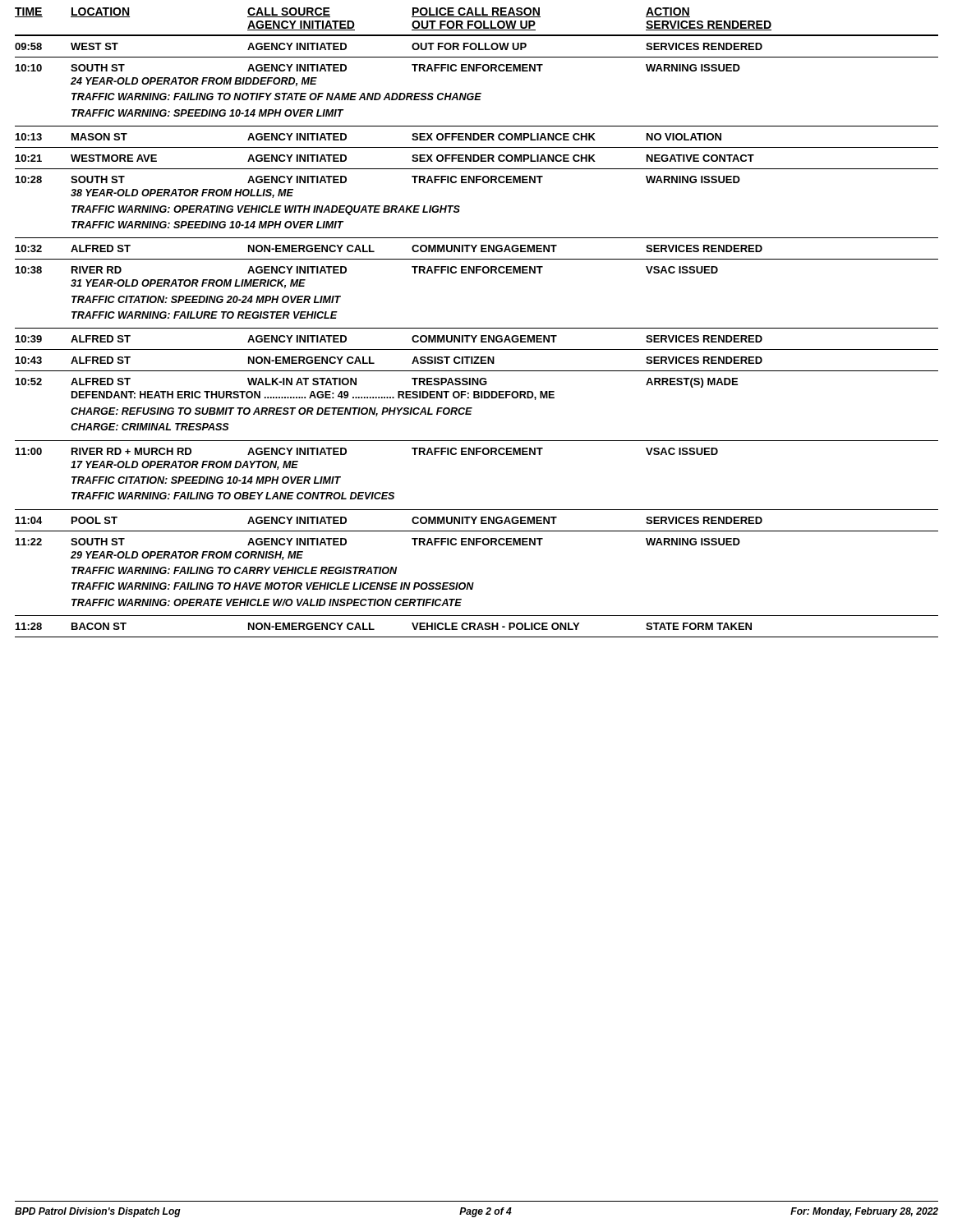Locate the block of text that opens with "11:28 BACON ST"
The height and width of the screenshot is (1232, 953).
(x=476, y=626)
